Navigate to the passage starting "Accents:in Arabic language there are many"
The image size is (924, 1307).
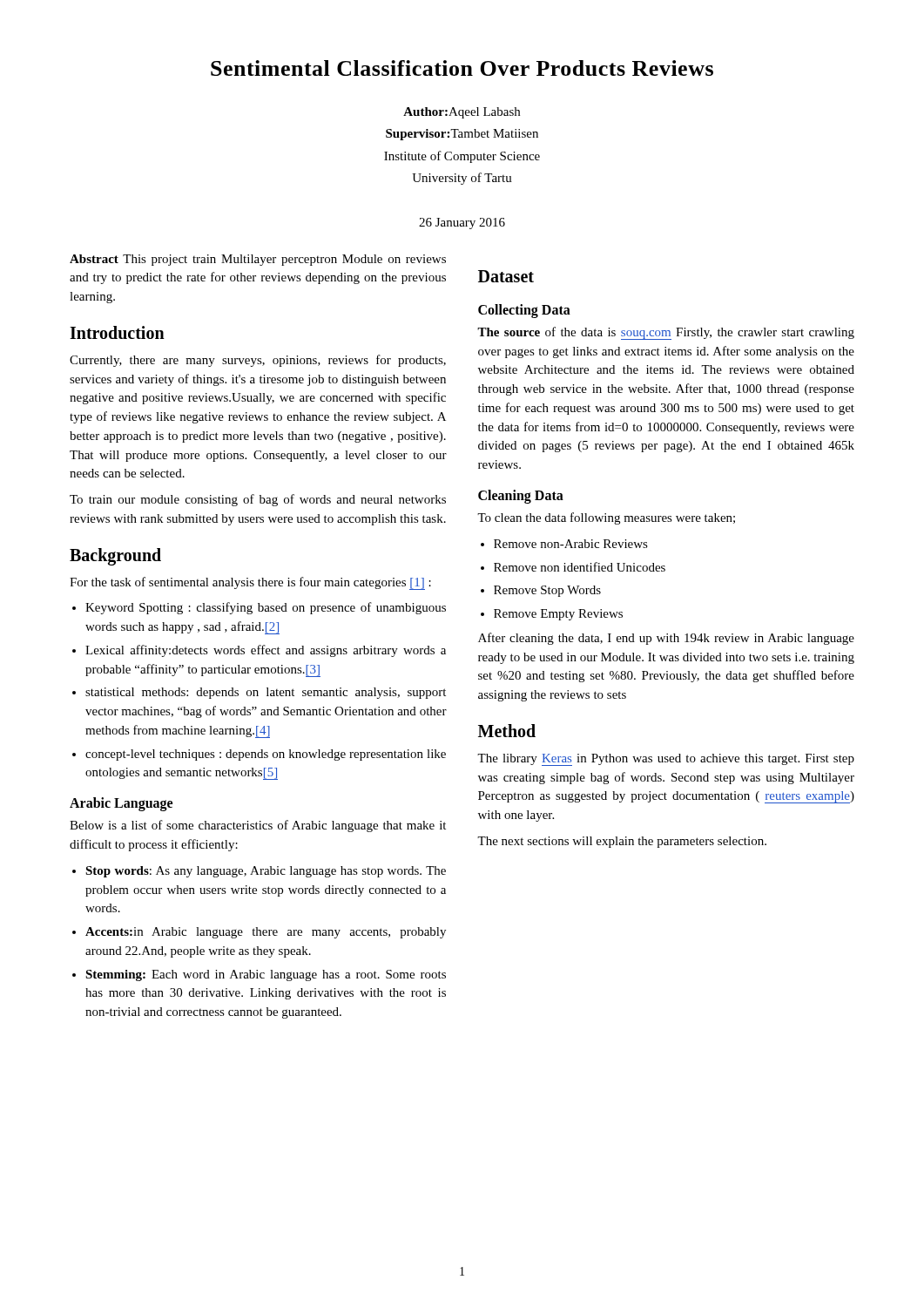[266, 941]
